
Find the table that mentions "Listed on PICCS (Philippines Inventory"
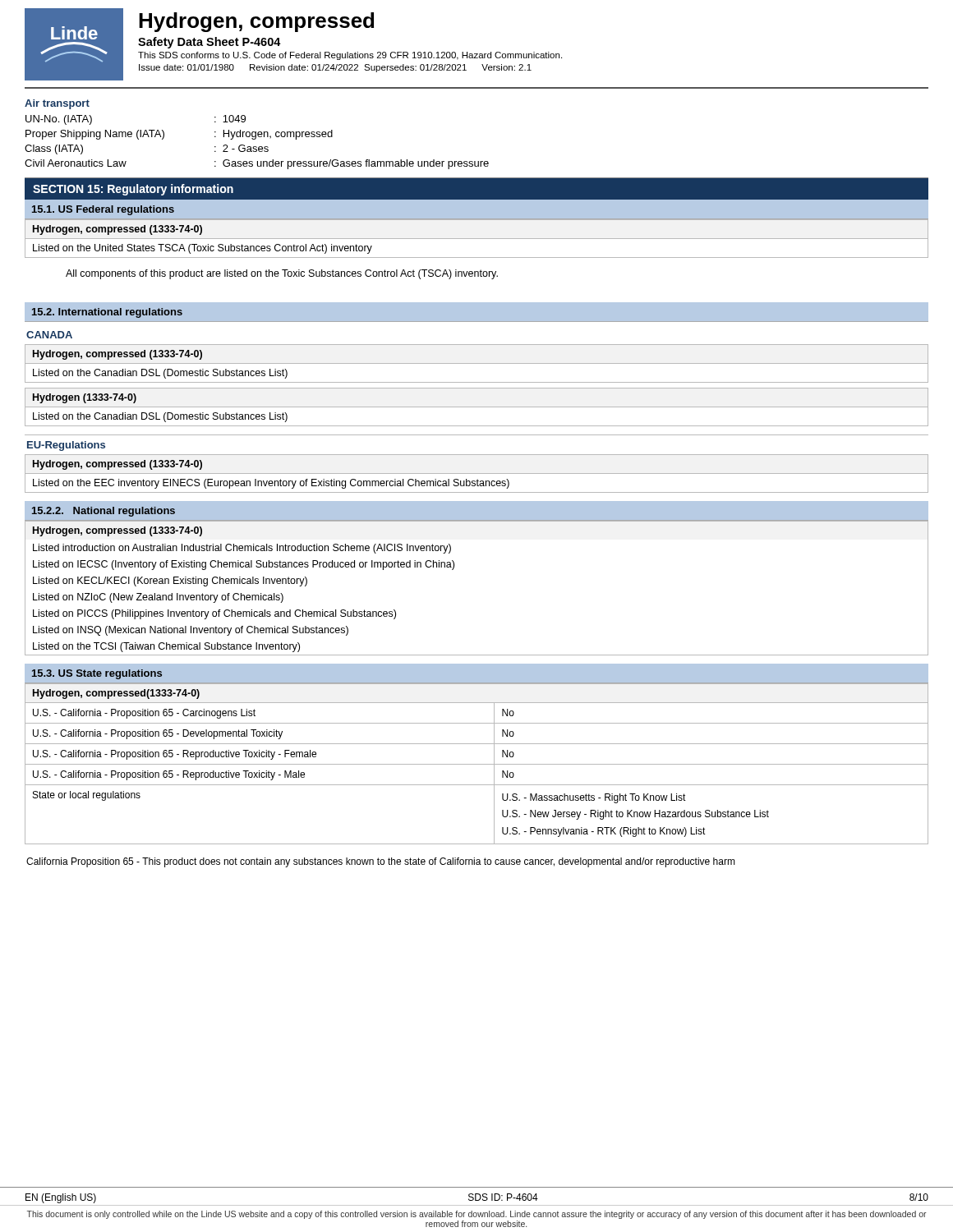(476, 588)
